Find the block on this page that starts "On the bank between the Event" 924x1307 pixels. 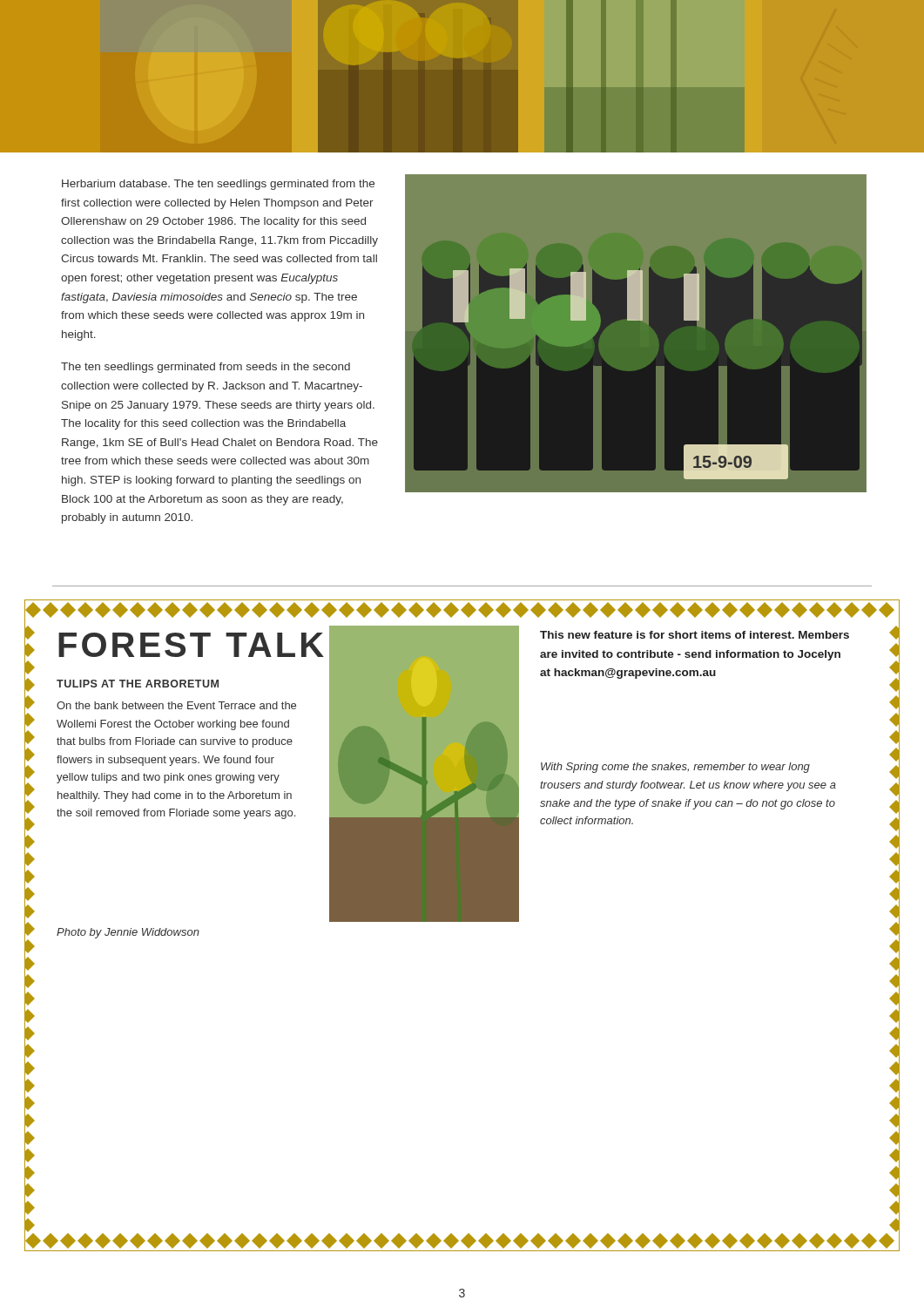pos(177,759)
